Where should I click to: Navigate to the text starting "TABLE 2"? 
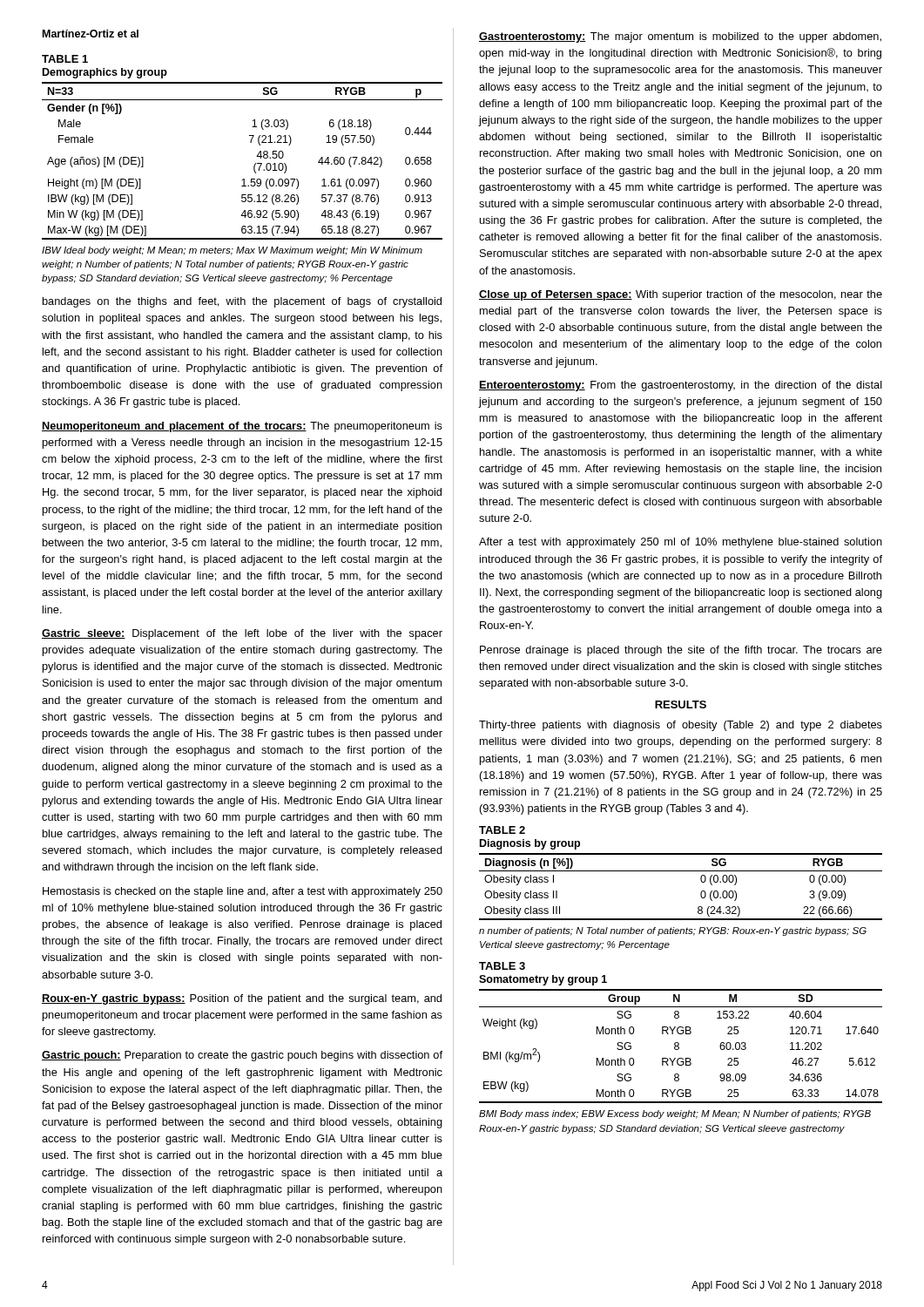click(502, 830)
